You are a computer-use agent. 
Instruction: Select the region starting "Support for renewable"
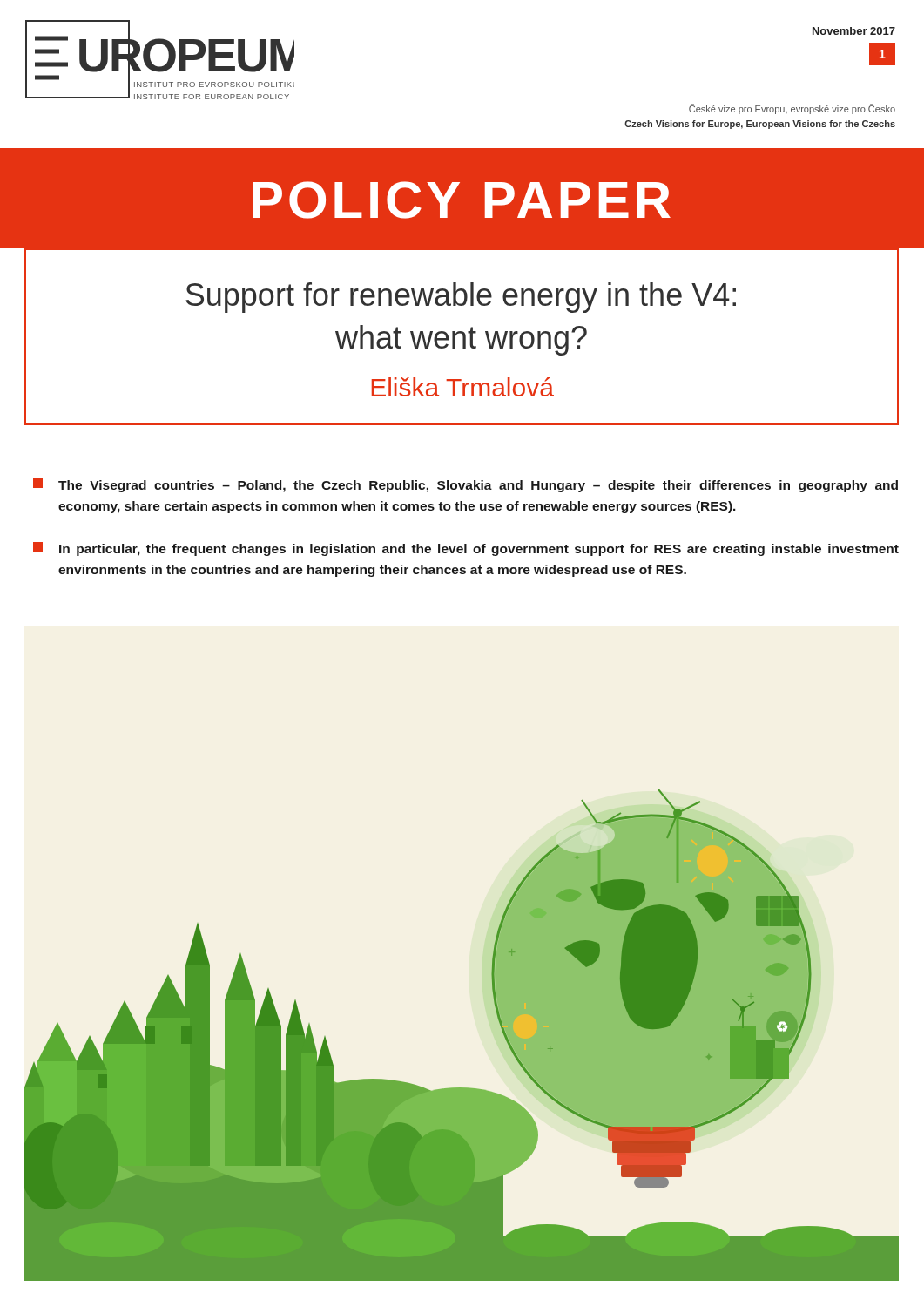point(462,316)
